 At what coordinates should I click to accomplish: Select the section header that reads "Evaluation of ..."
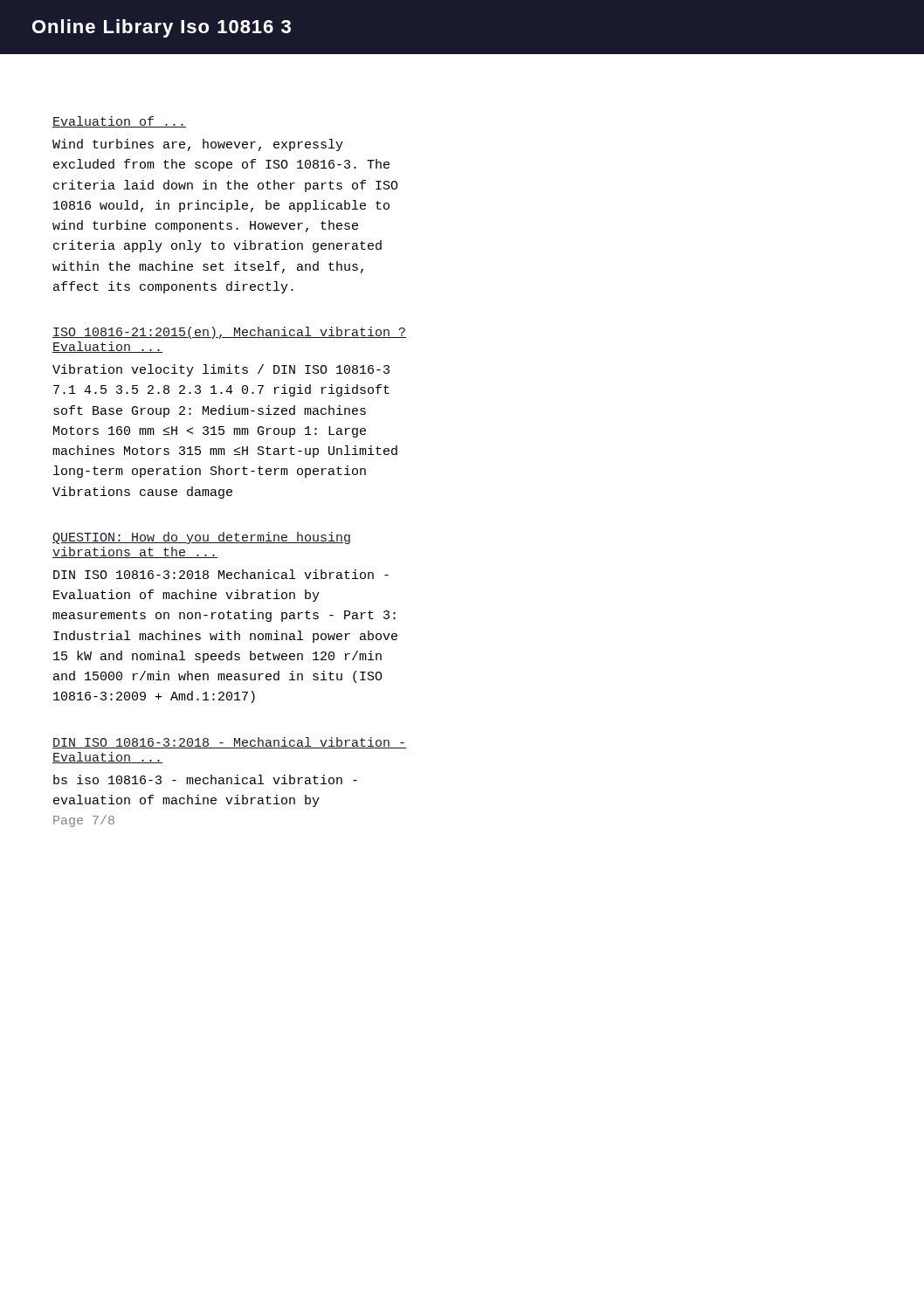tap(119, 123)
